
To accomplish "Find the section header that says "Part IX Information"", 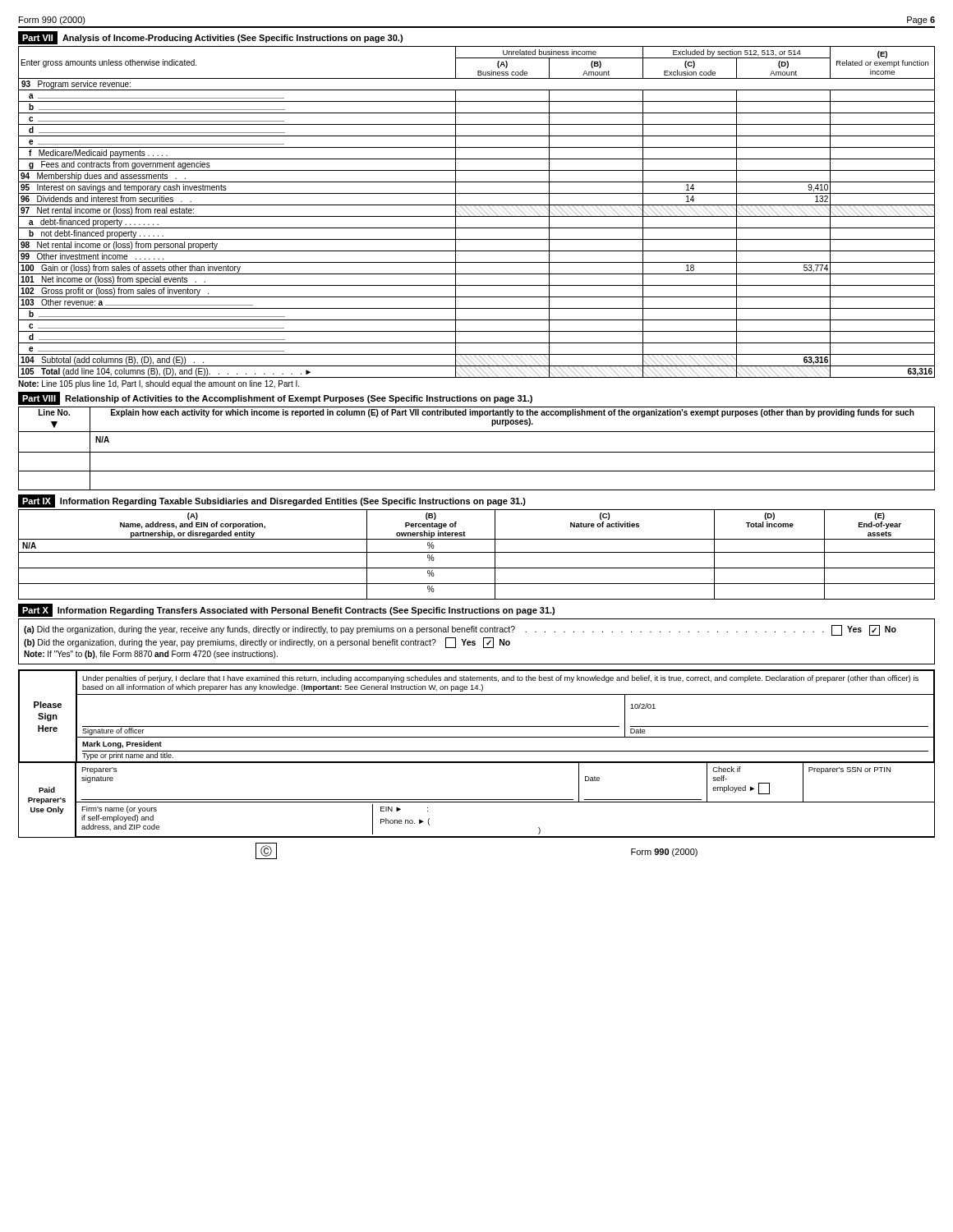I will tap(272, 501).
